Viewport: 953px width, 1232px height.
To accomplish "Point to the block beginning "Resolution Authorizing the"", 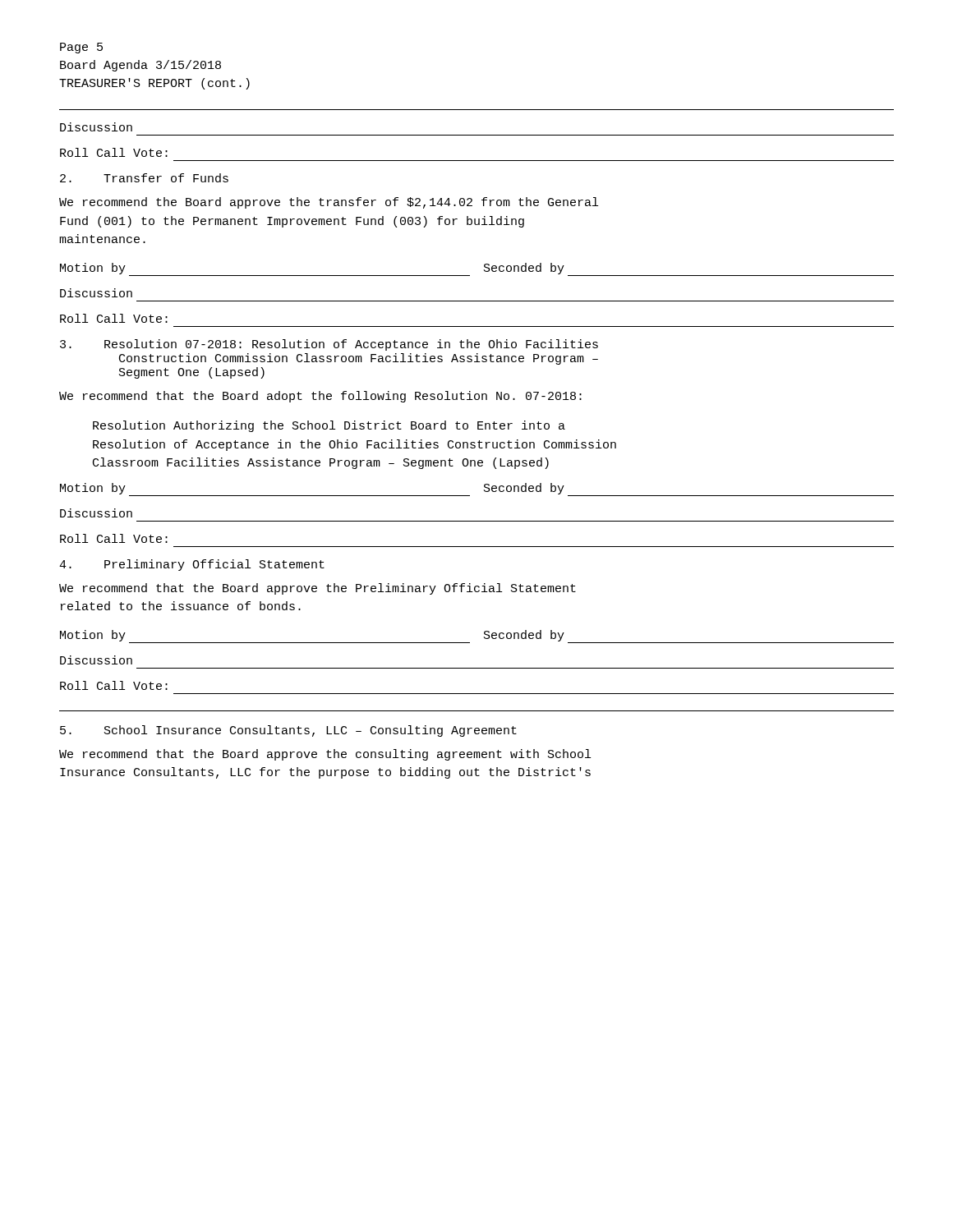I will point(355,445).
